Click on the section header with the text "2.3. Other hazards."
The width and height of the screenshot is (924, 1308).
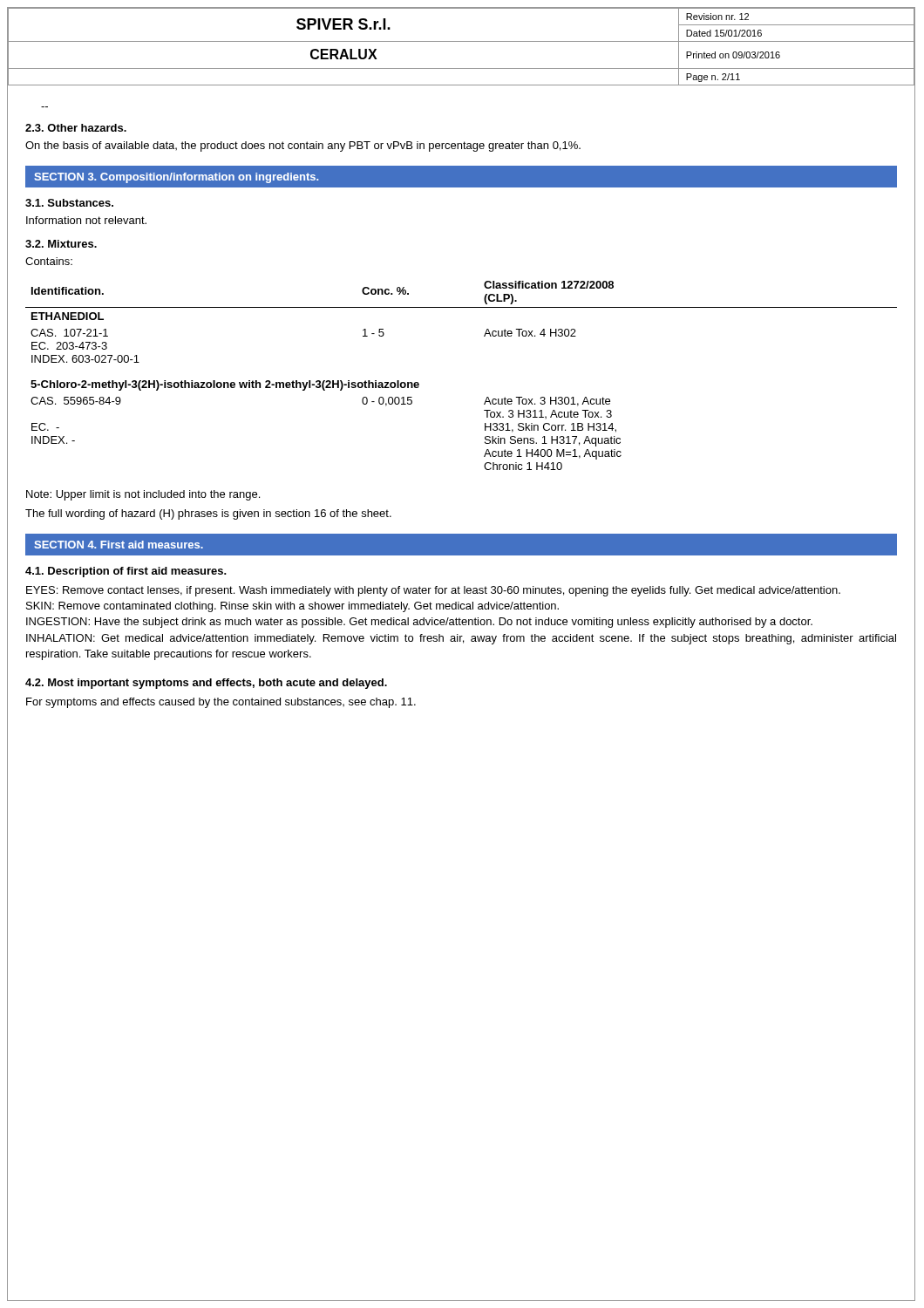click(76, 128)
